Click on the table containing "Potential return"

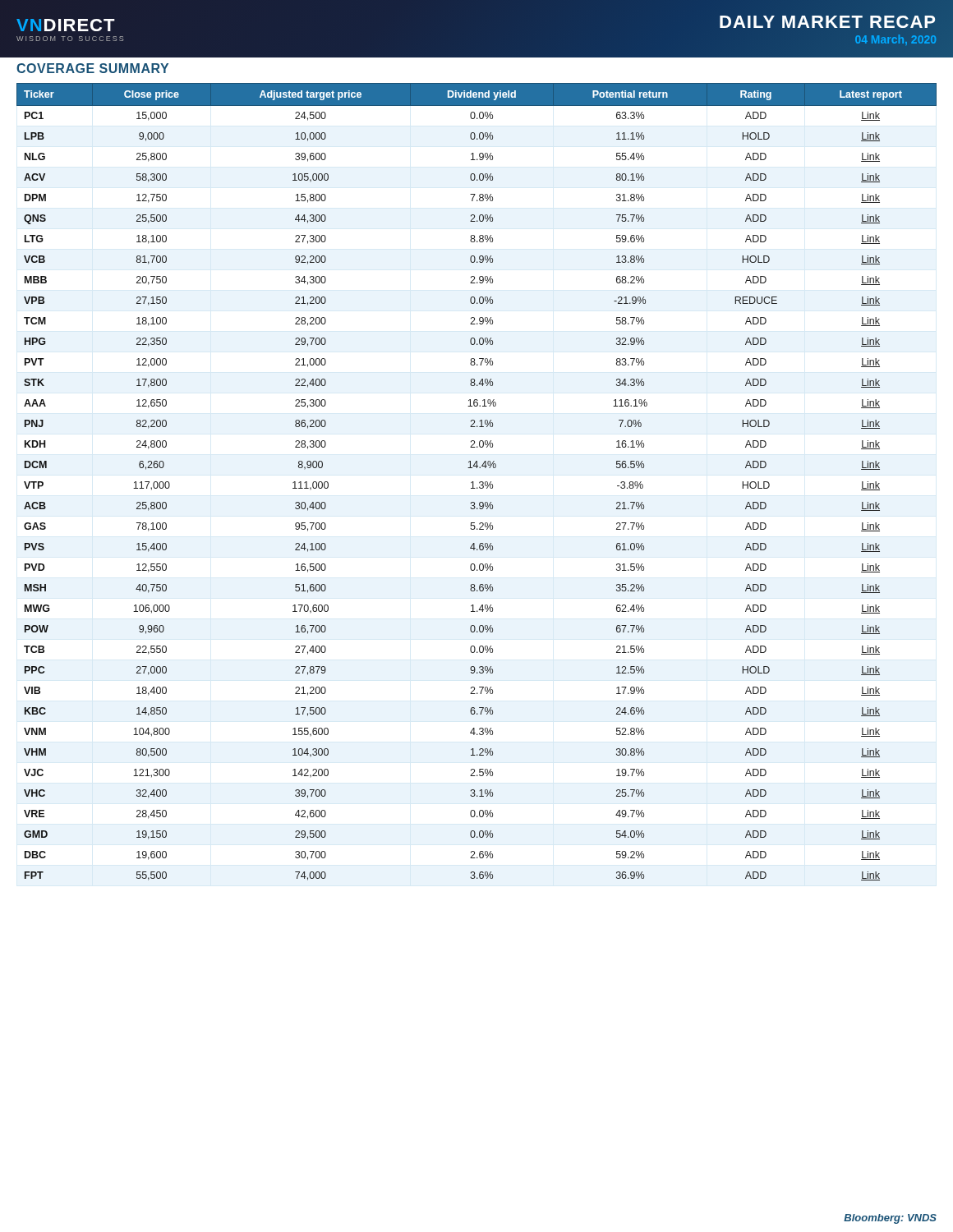click(x=476, y=485)
